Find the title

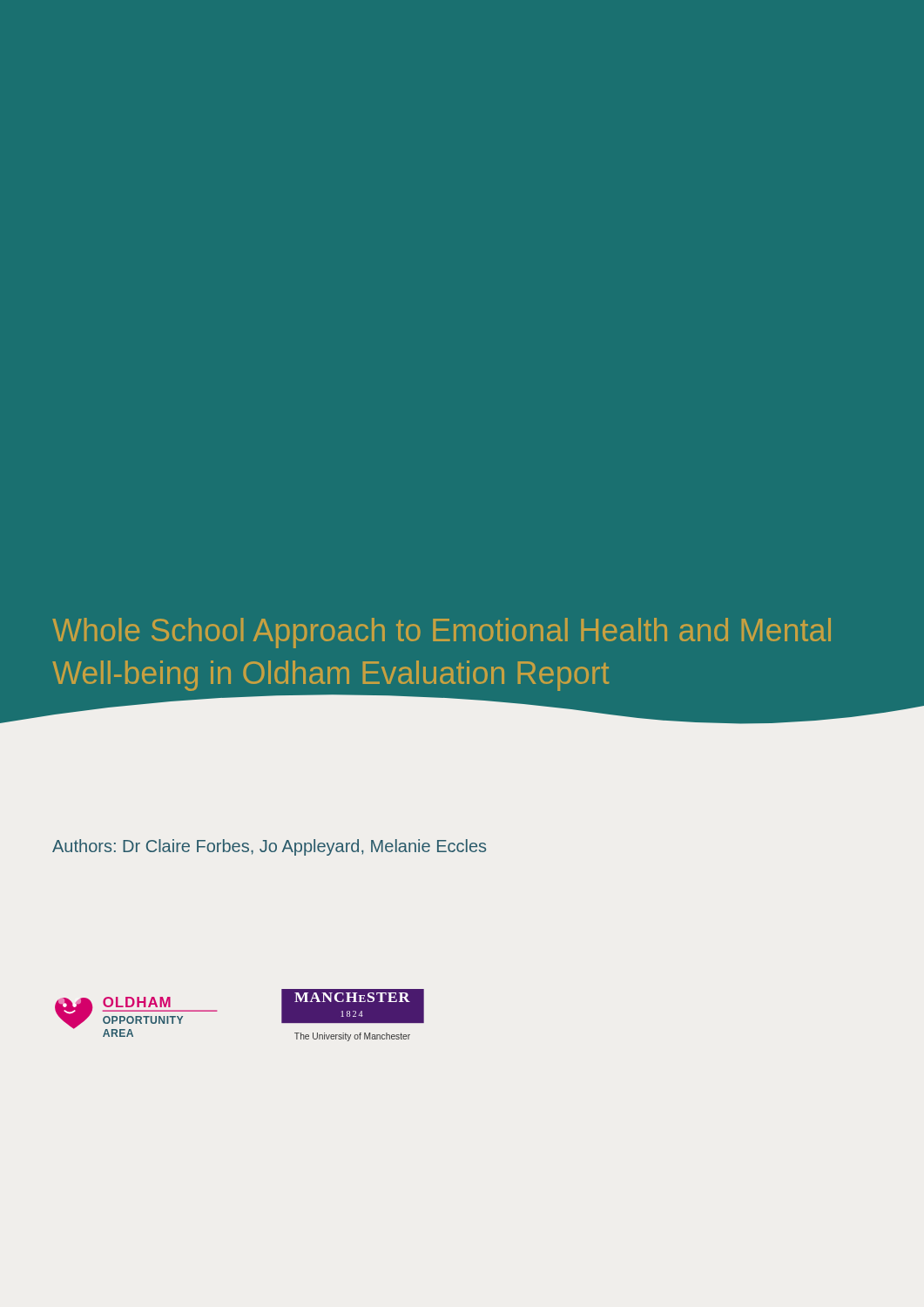click(x=444, y=652)
